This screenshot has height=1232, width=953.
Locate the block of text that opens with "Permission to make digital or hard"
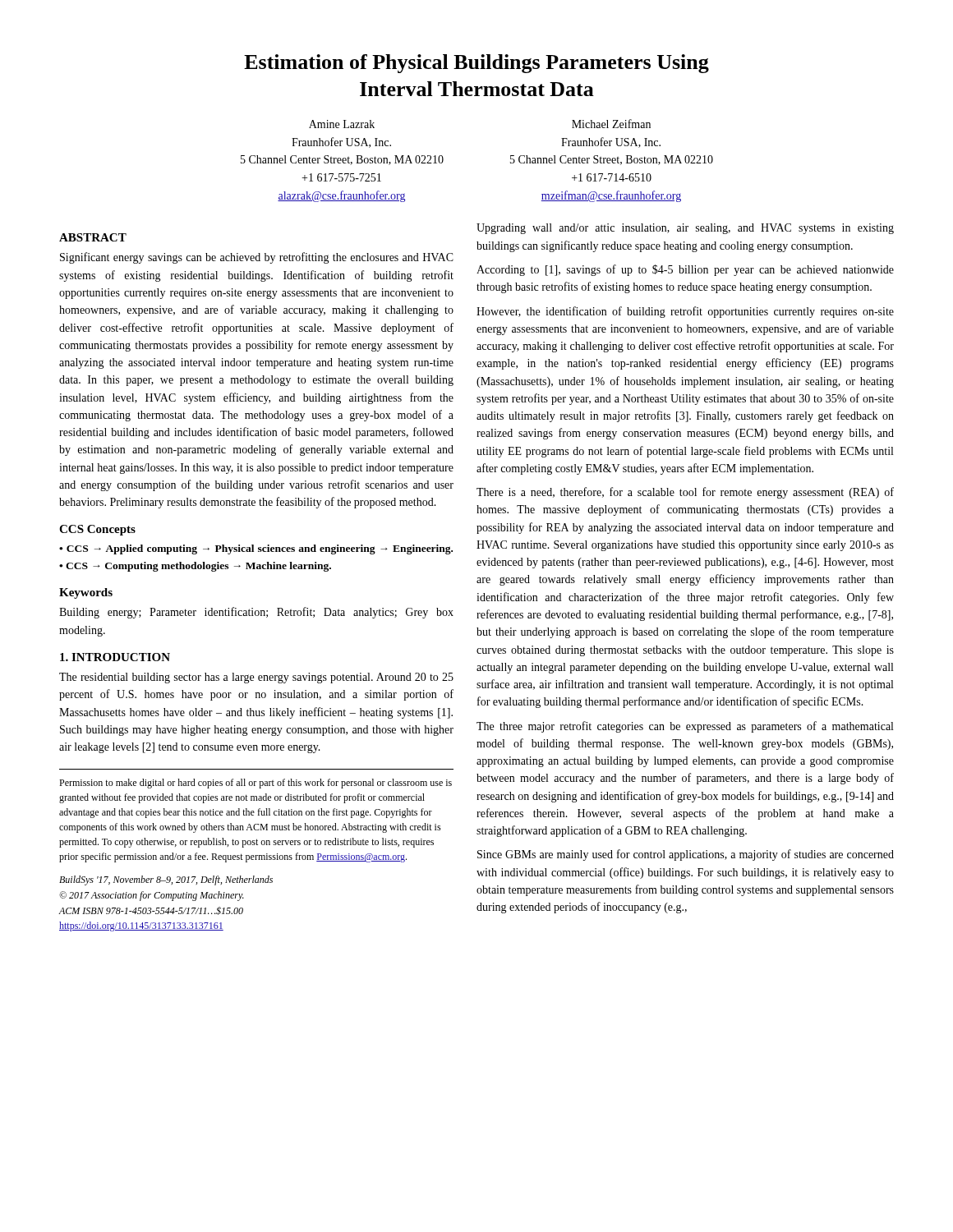256,820
